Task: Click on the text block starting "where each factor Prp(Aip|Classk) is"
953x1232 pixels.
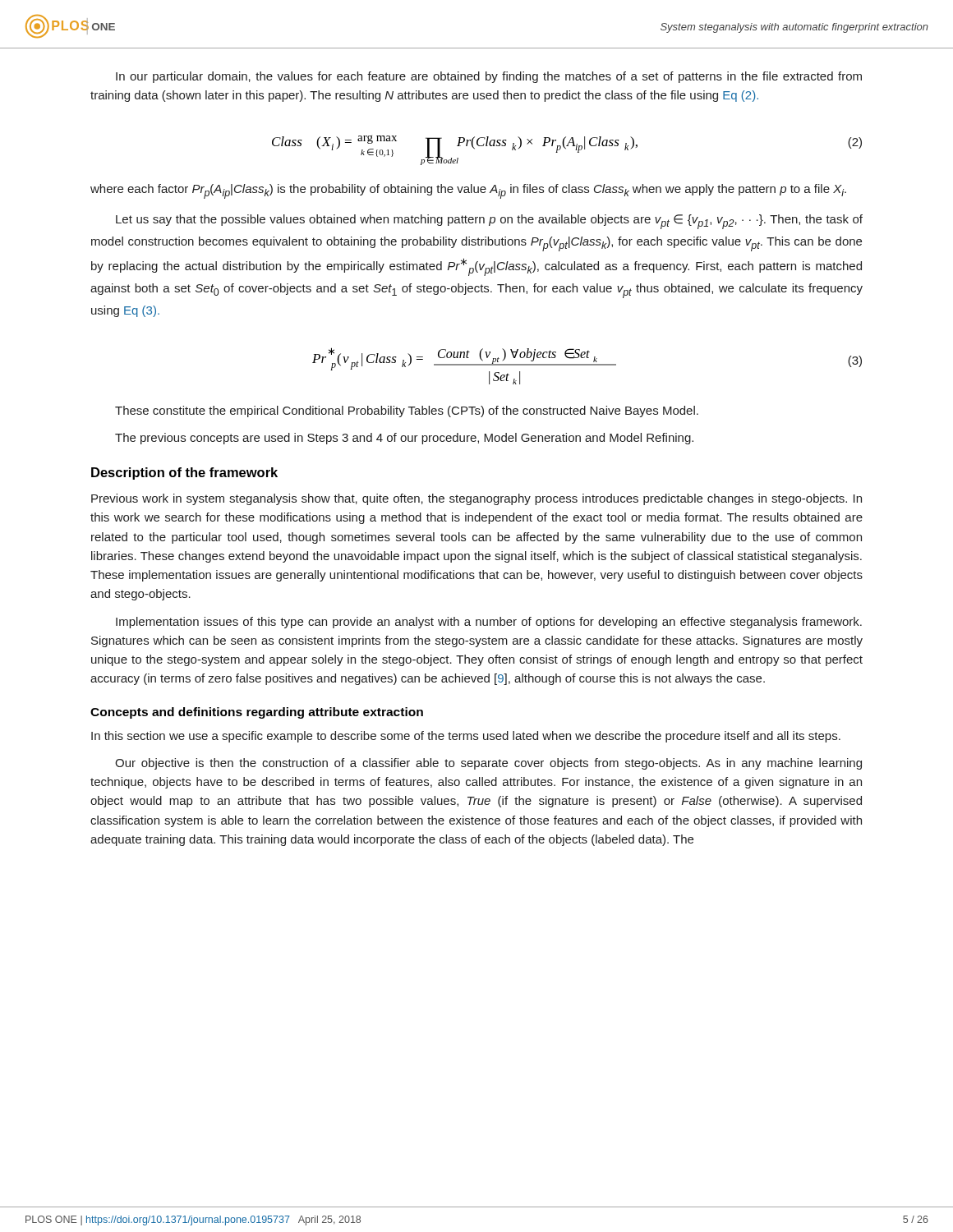Action: pyautogui.click(x=476, y=190)
